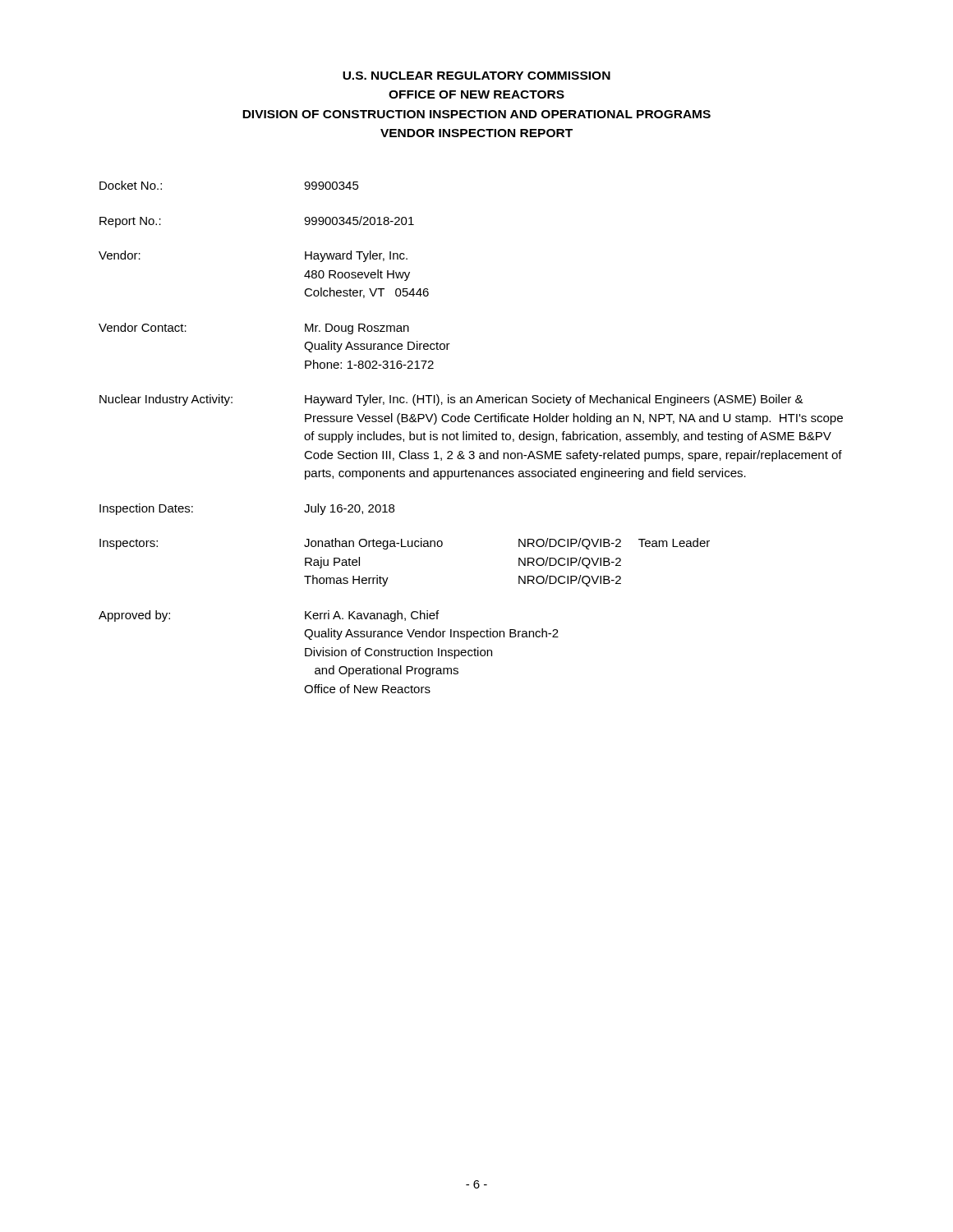
Task: Select the text that reads "Report No.: 99900345/2018-201"
Action: pyautogui.click(x=134, y=221)
